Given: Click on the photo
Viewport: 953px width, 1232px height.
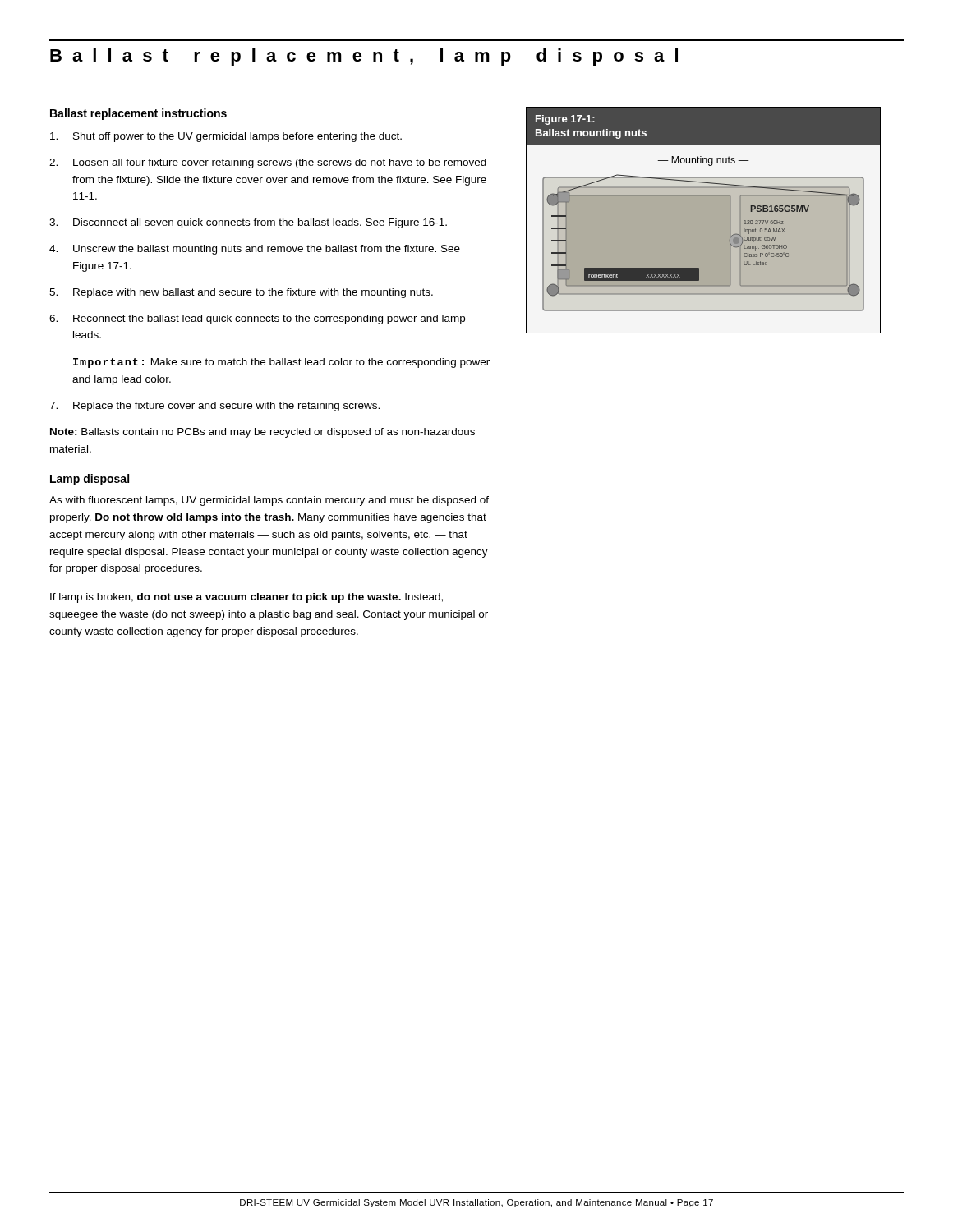Looking at the screenshot, I should tap(703, 238).
